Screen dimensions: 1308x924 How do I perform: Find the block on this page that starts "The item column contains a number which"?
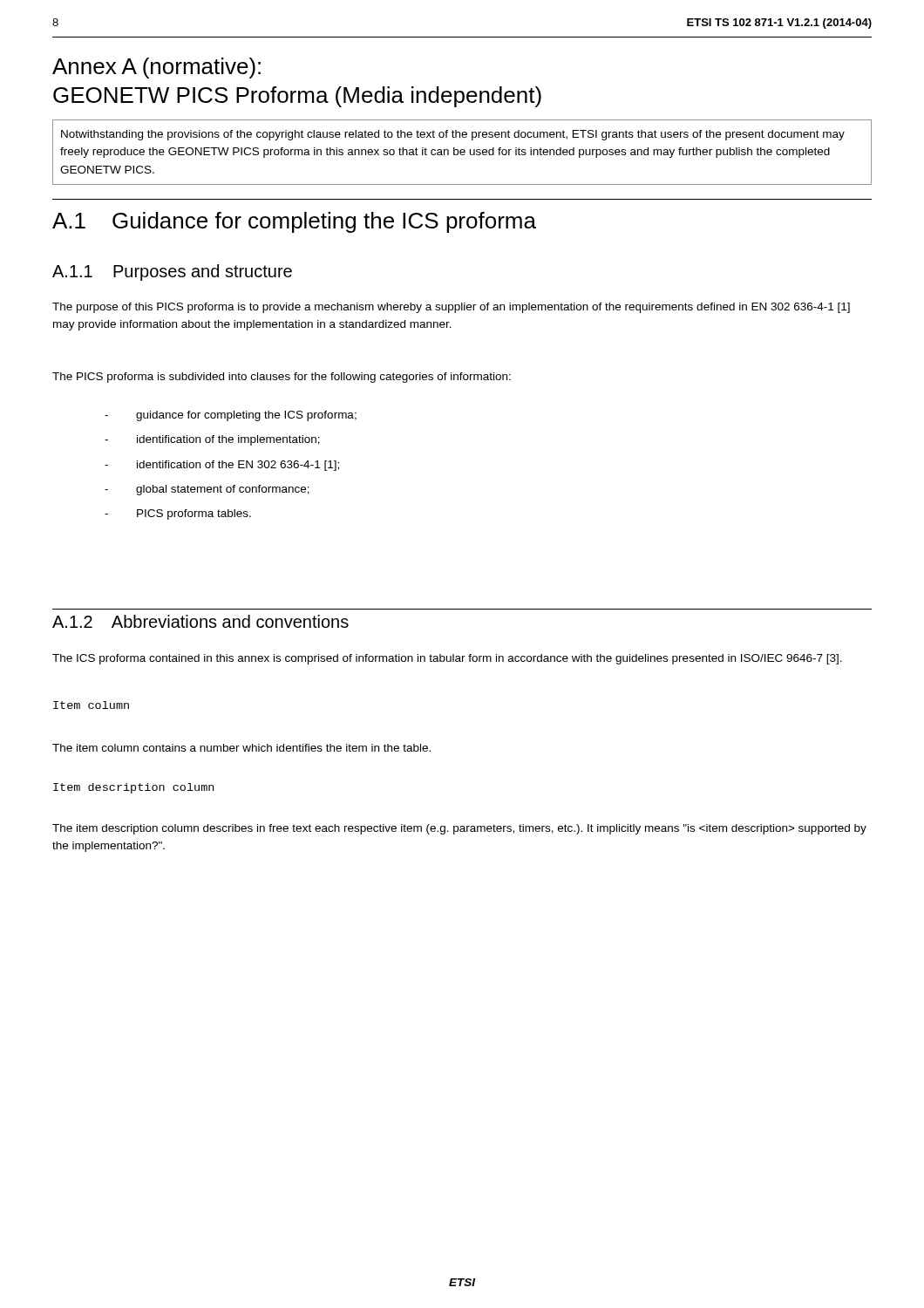click(242, 748)
